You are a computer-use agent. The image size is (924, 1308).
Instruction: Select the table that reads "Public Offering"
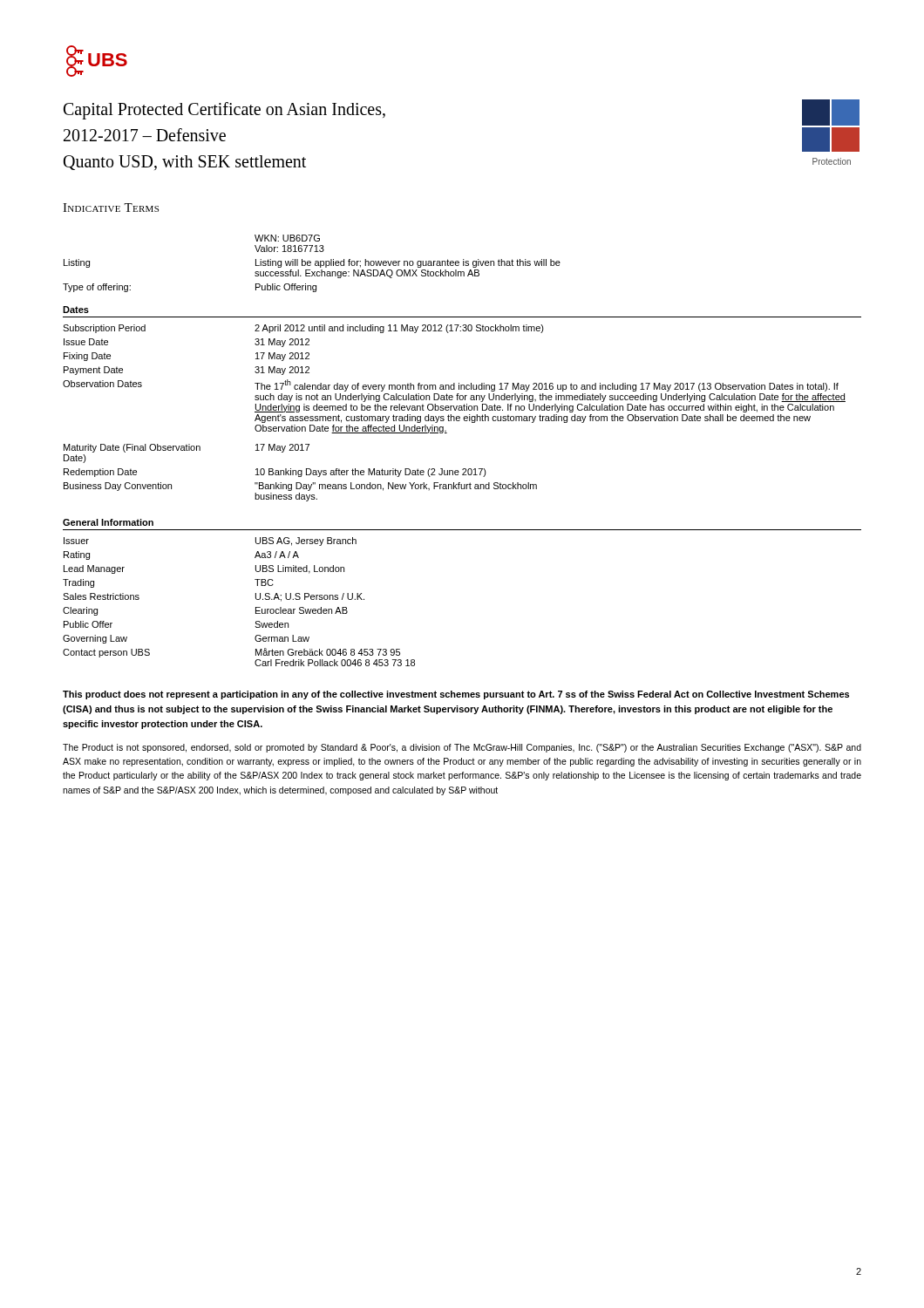point(462,263)
